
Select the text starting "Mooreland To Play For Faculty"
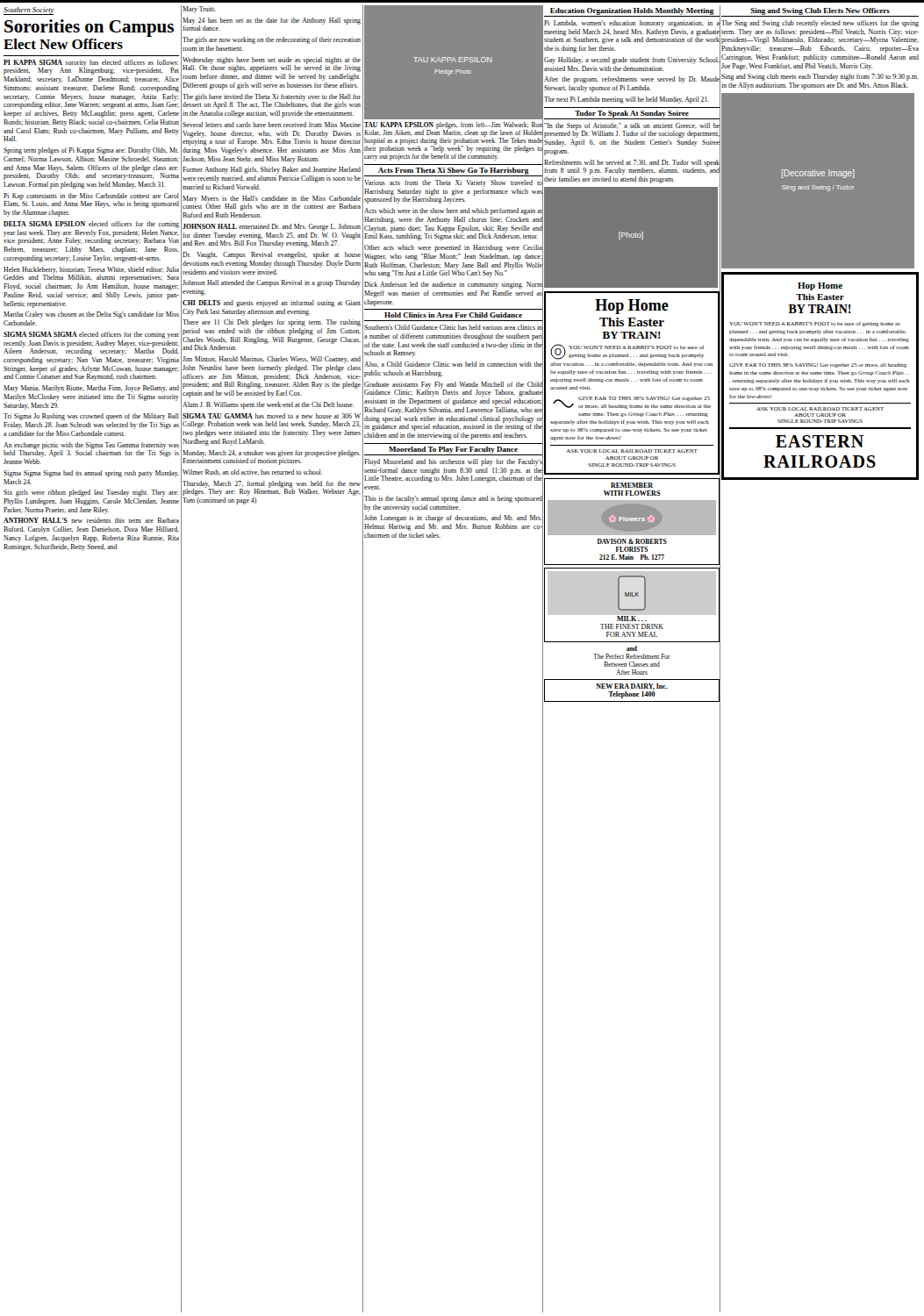453,449
